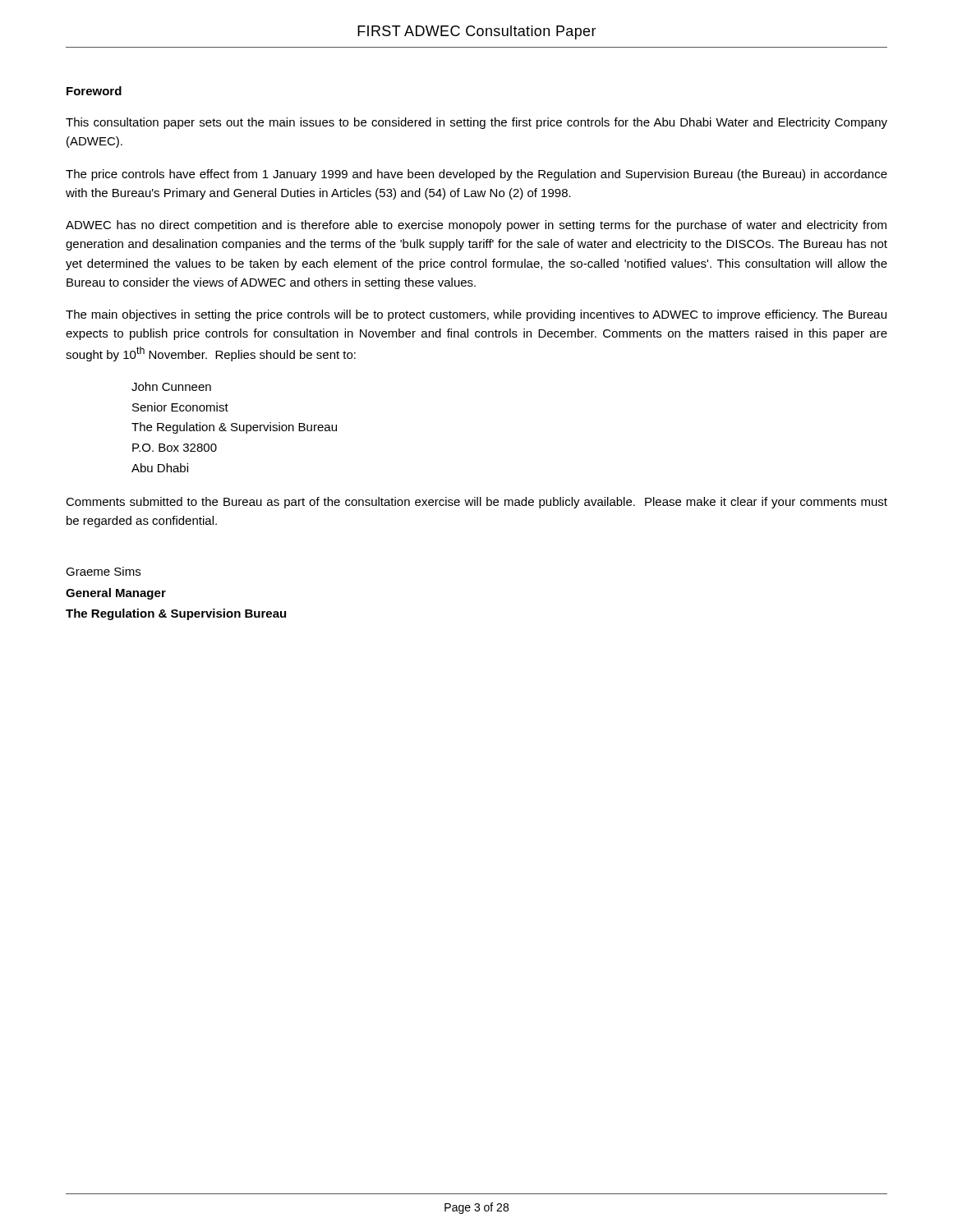Select the text block that says "The price controls have effect from 1"
This screenshot has height=1232, width=953.
(476, 183)
